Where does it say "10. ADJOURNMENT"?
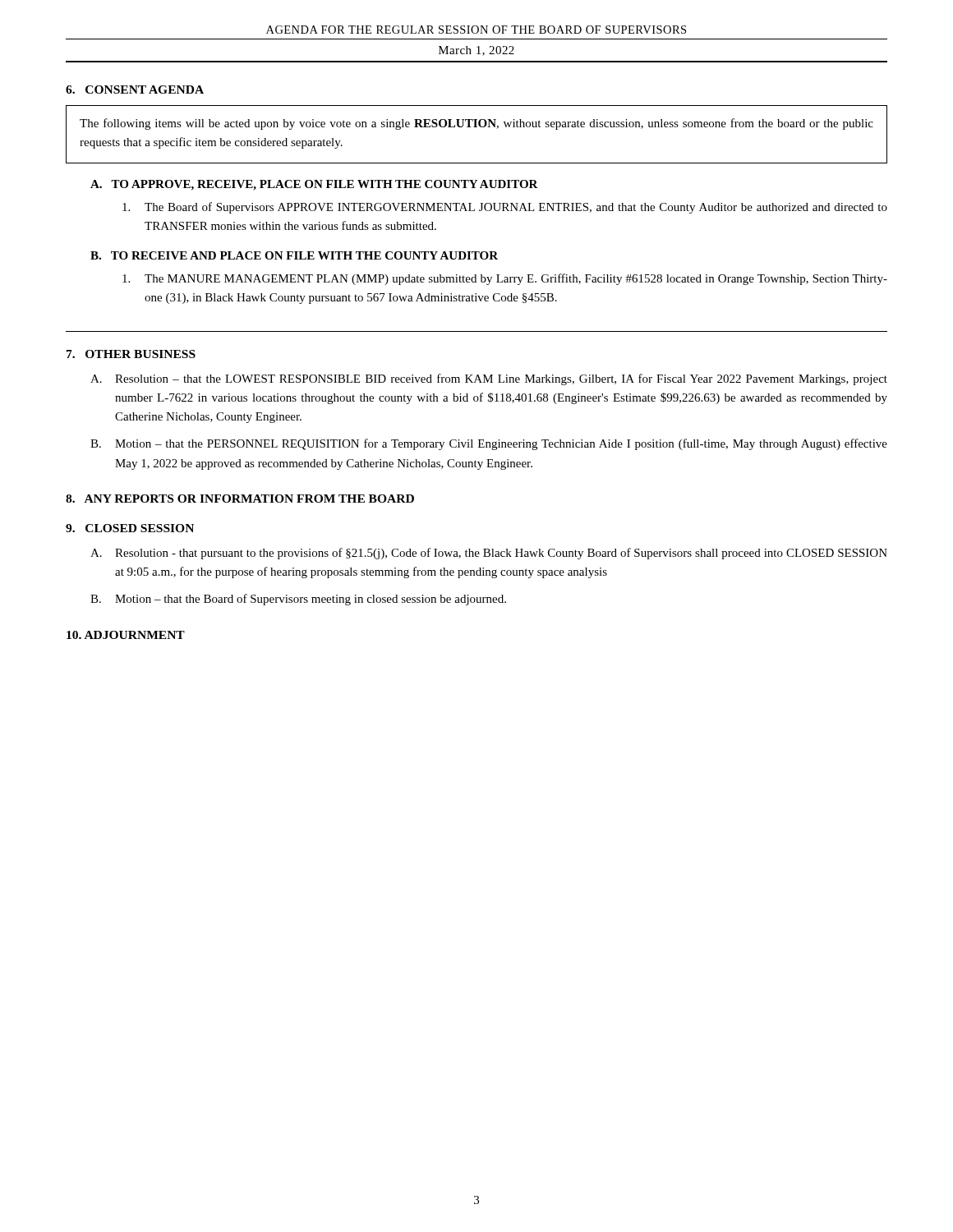The width and height of the screenshot is (953, 1232). click(125, 634)
